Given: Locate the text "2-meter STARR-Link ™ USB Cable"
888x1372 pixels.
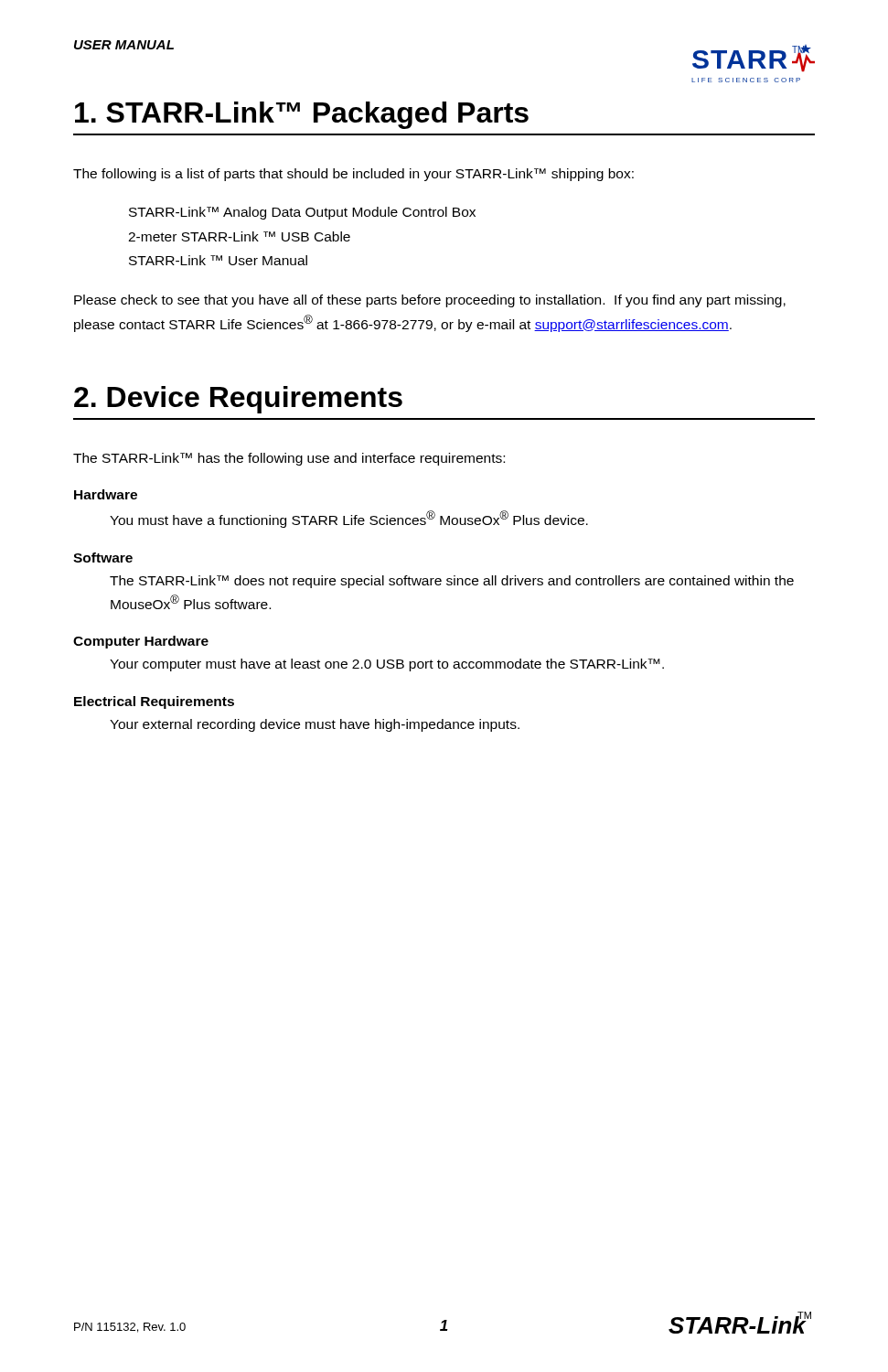Looking at the screenshot, I should click(x=239, y=236).
